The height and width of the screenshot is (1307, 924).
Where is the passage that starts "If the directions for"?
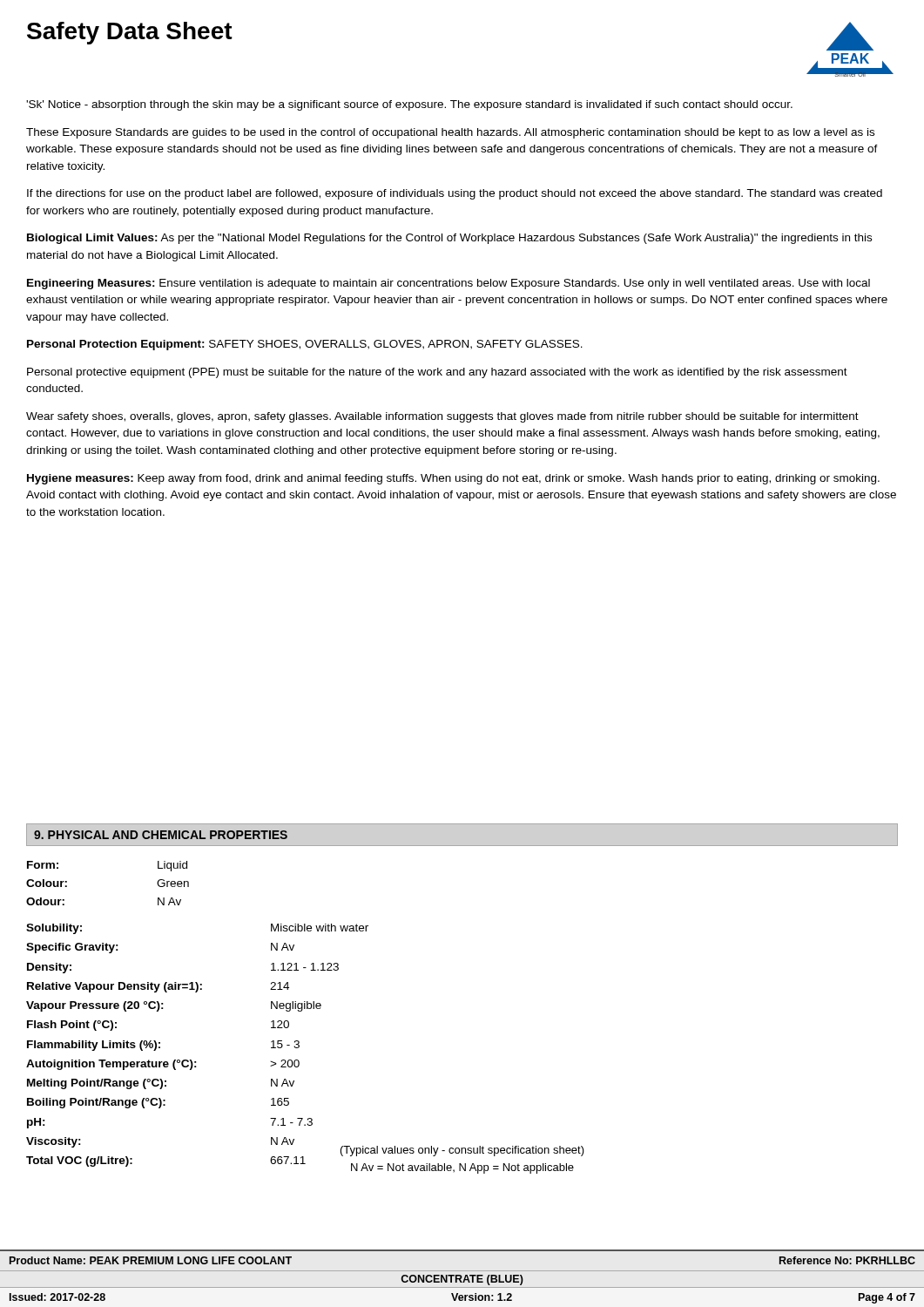click(x=454, y=202)
